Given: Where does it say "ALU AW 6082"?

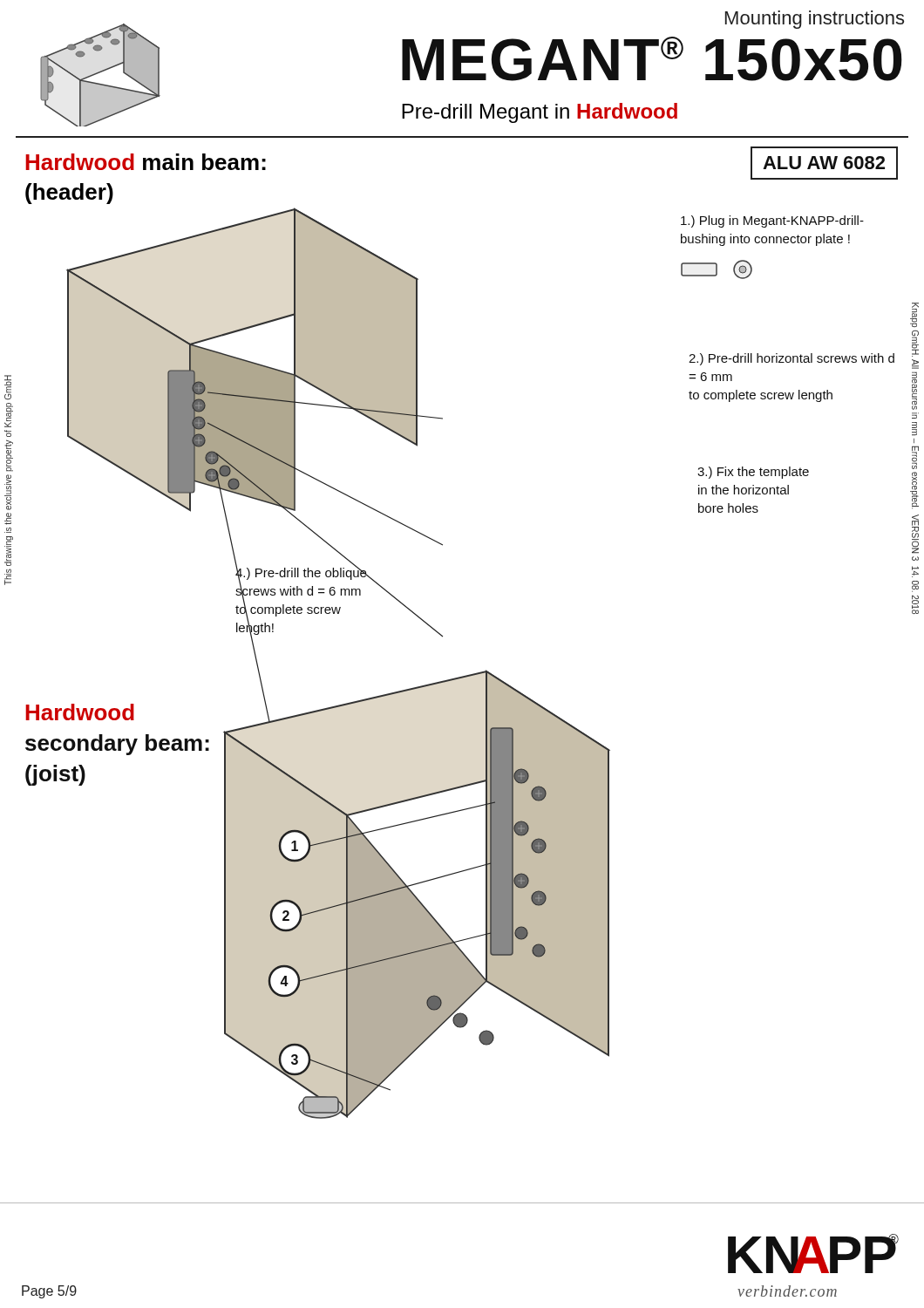Looking at the screenshot, I should (x=824, y=163).
